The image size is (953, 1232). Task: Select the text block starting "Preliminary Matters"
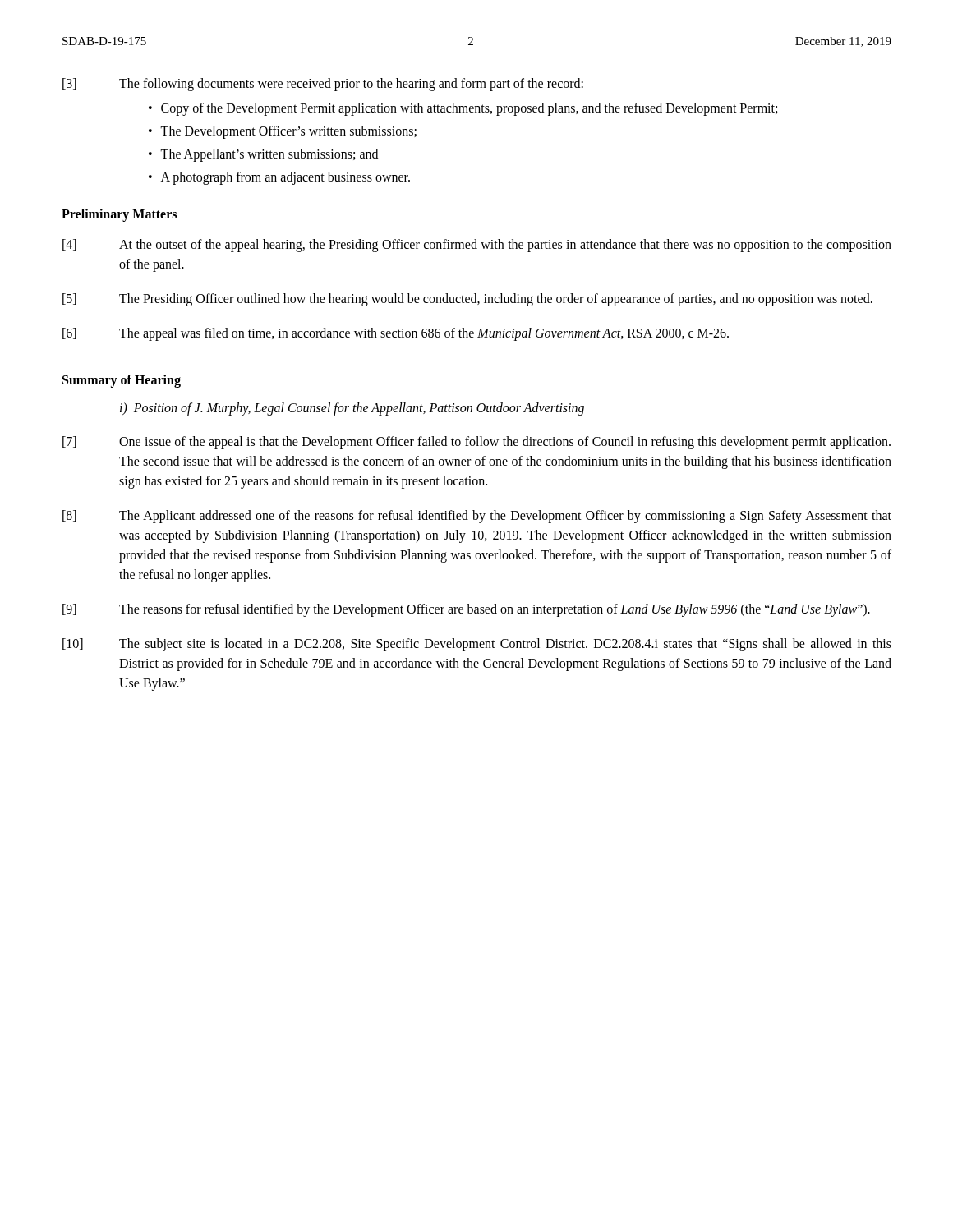[x=119, y=214]
